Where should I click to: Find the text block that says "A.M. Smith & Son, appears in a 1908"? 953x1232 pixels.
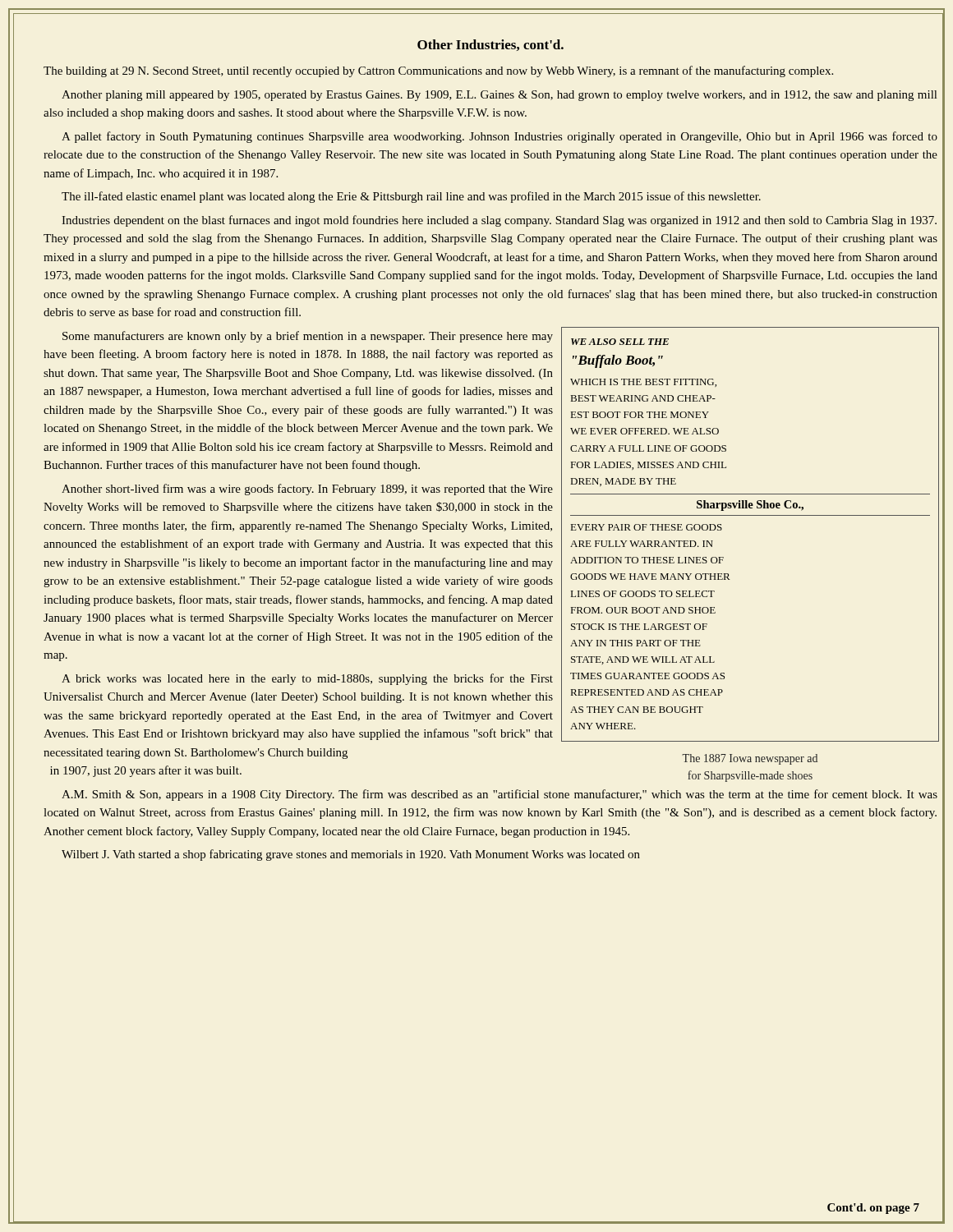coord(490,813)
